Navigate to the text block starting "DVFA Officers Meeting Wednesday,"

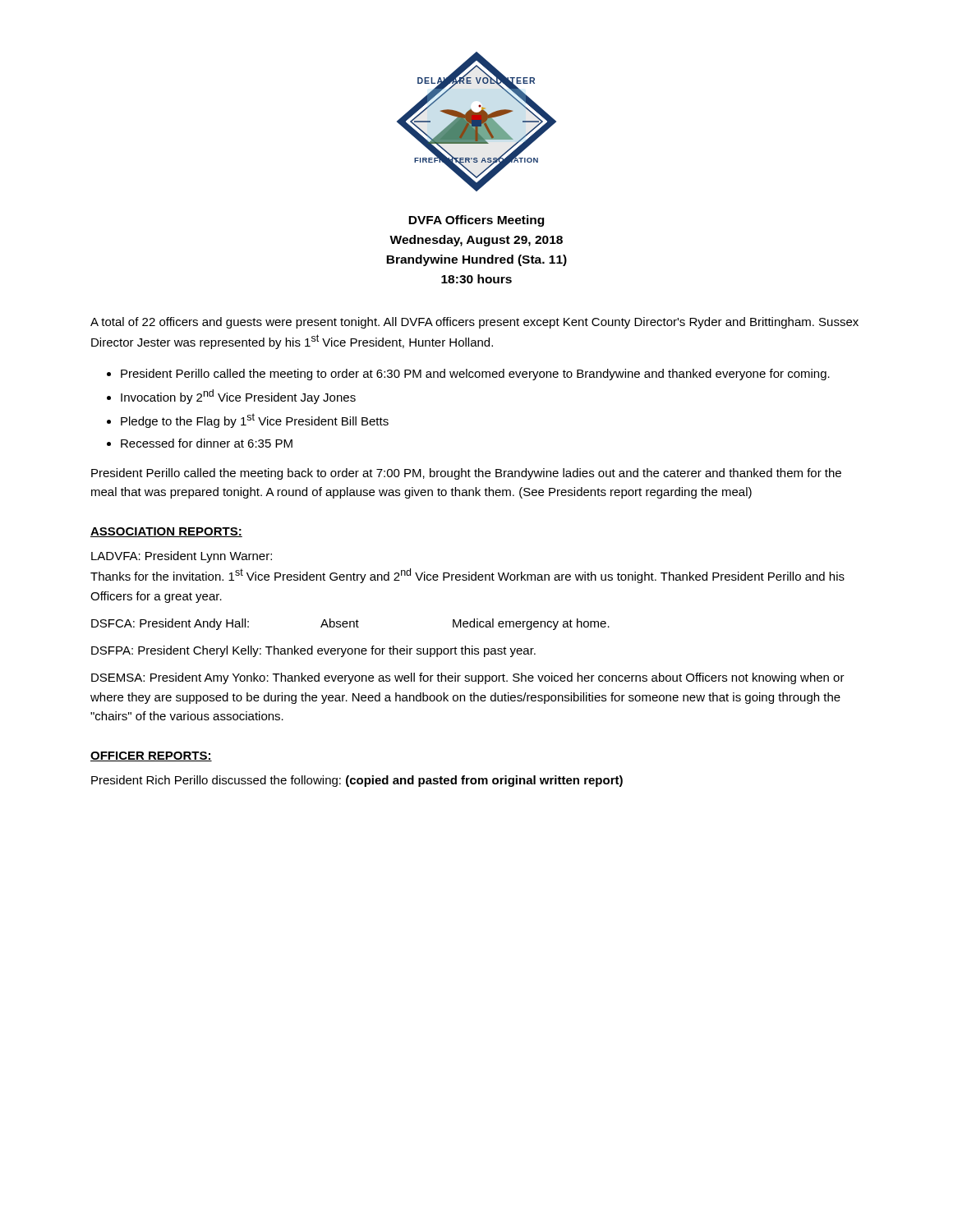(476, 250)
